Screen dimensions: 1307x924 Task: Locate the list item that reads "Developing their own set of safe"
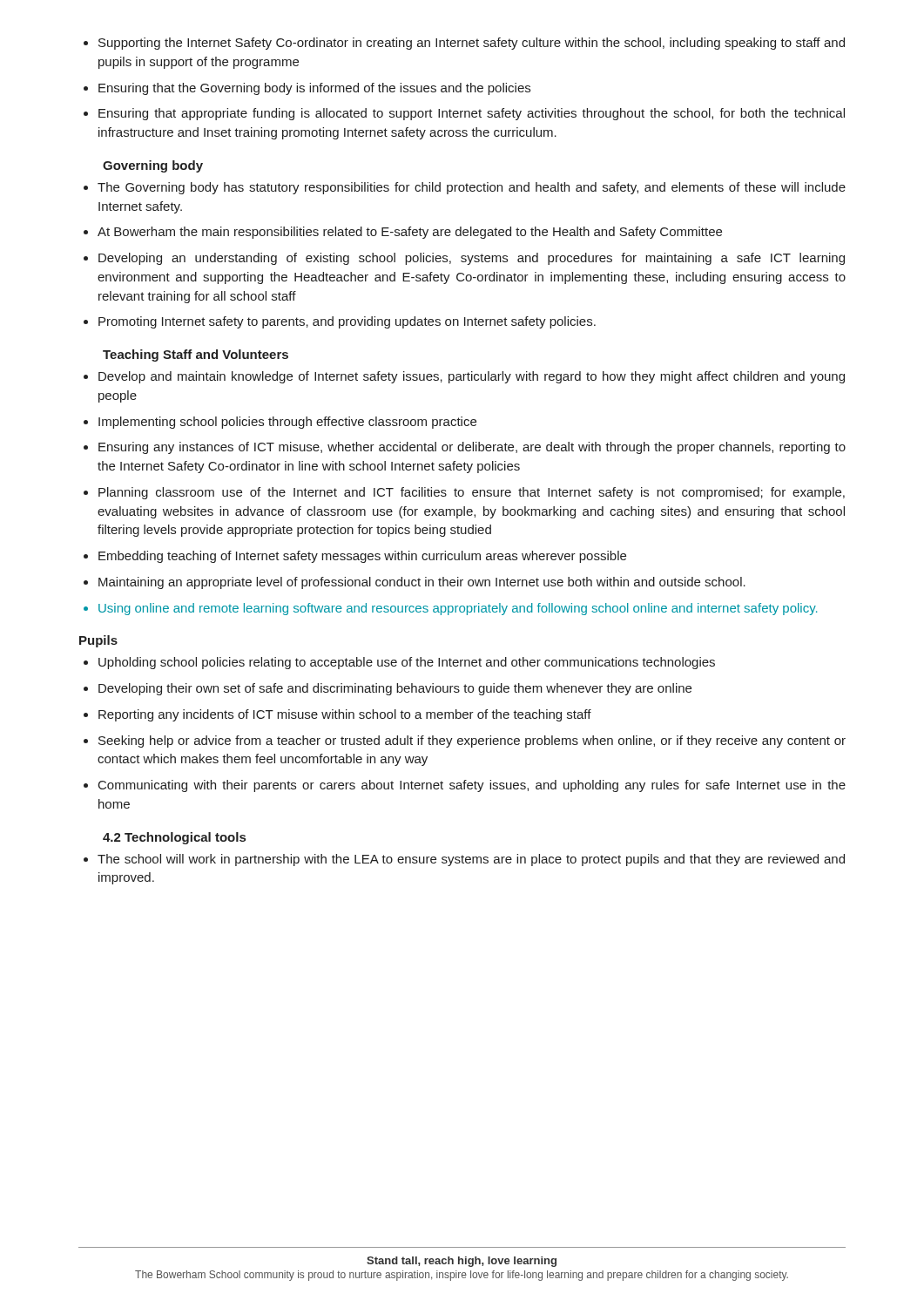462,688
